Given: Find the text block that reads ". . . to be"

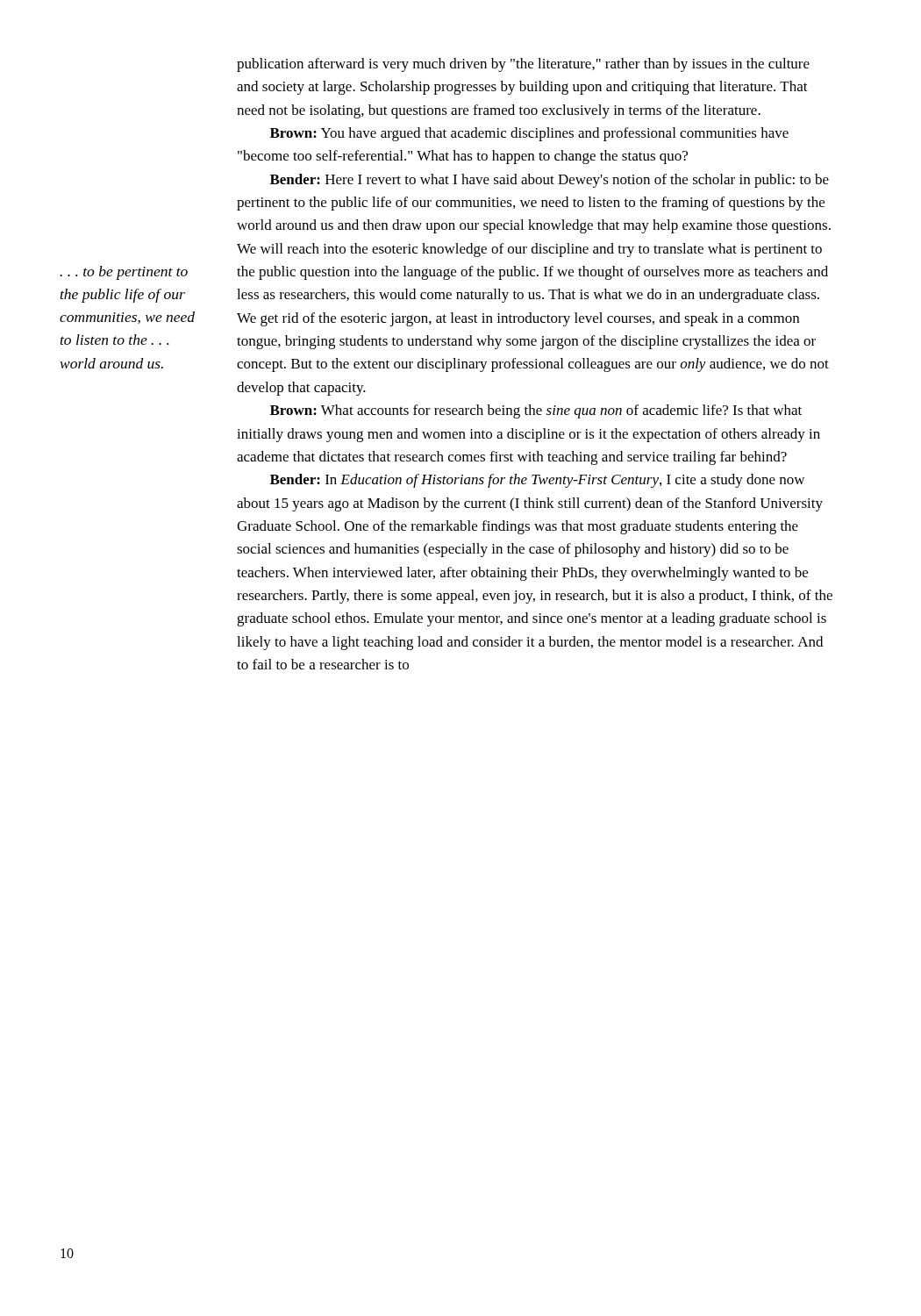Looking at the screenshot, I should 128,317.
